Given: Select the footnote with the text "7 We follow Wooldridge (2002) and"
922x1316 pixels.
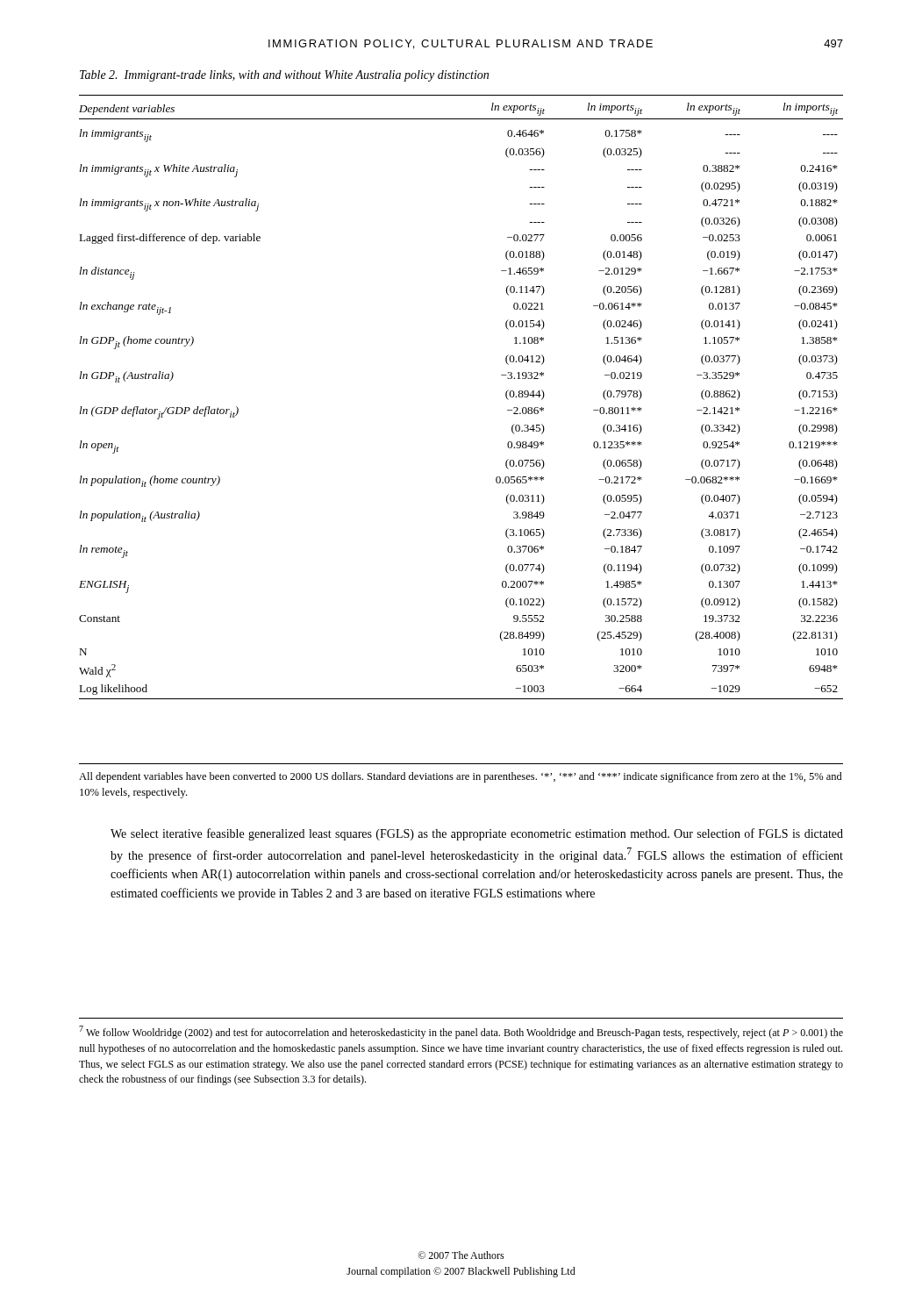Looking at the screenshot, I should pos(461,1052).
